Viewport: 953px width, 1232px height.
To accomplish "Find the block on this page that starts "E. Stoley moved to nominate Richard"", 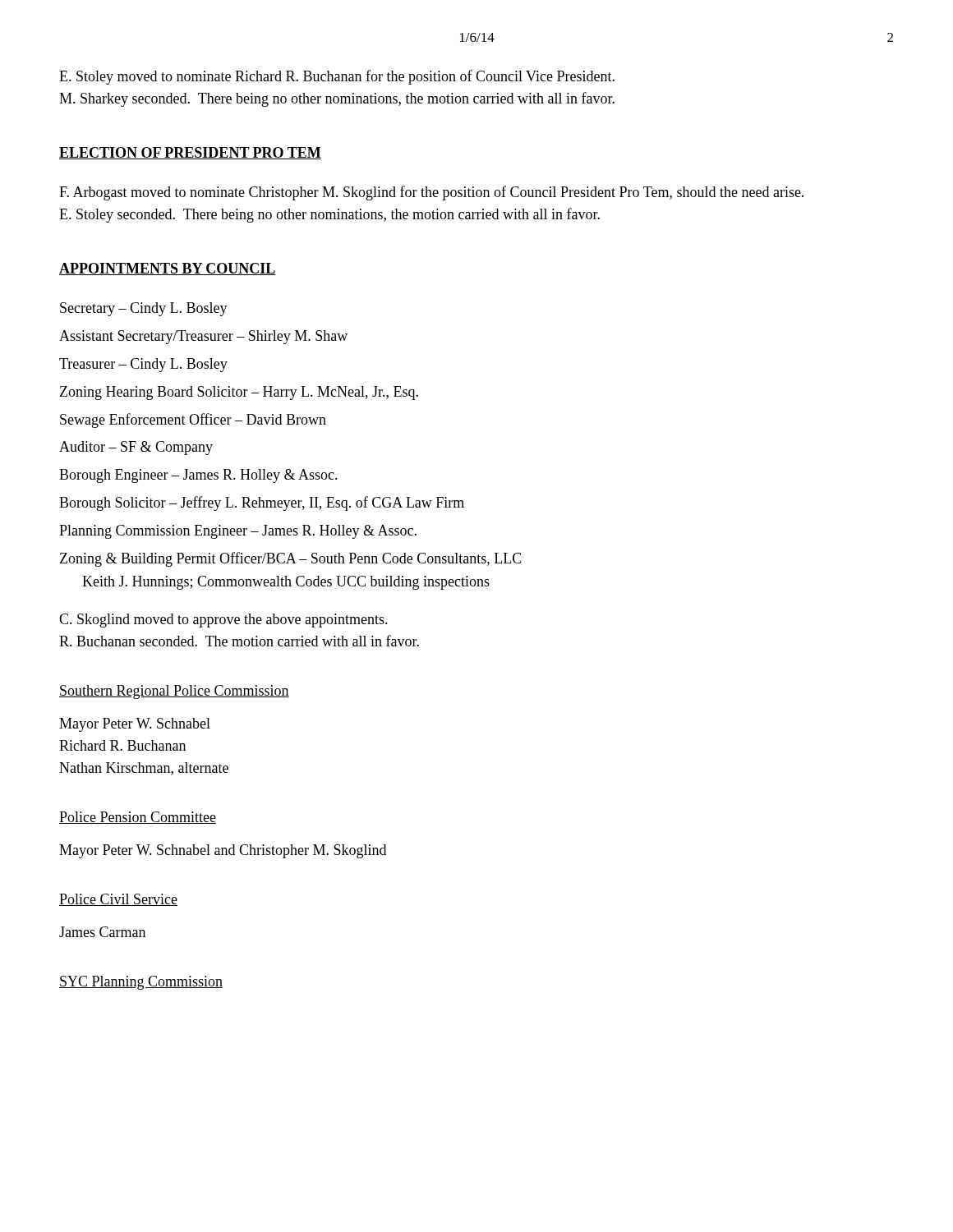I will (x=337, y=87).
